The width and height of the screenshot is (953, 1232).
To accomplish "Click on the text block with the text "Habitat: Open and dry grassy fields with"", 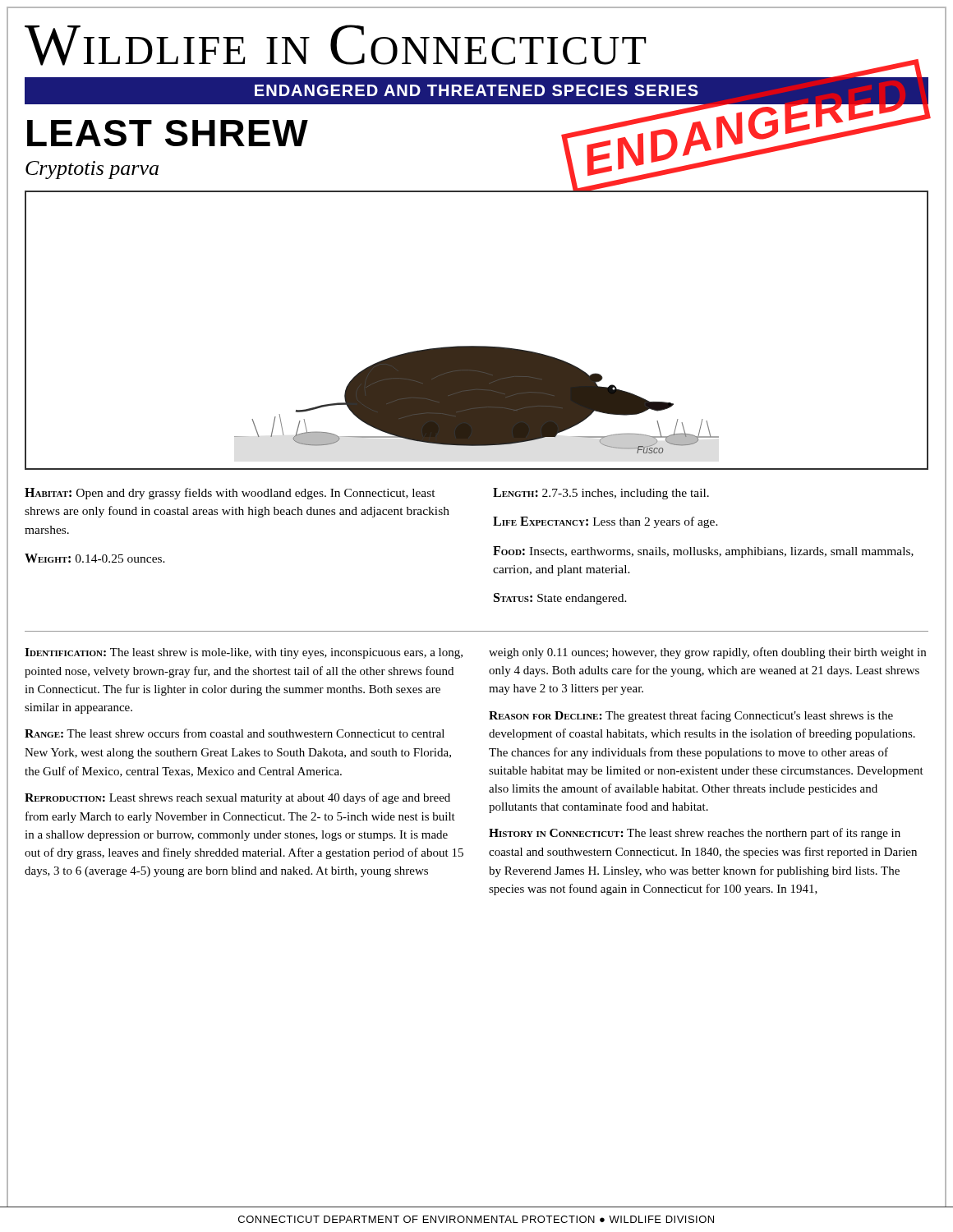I will tap(237, 510).
